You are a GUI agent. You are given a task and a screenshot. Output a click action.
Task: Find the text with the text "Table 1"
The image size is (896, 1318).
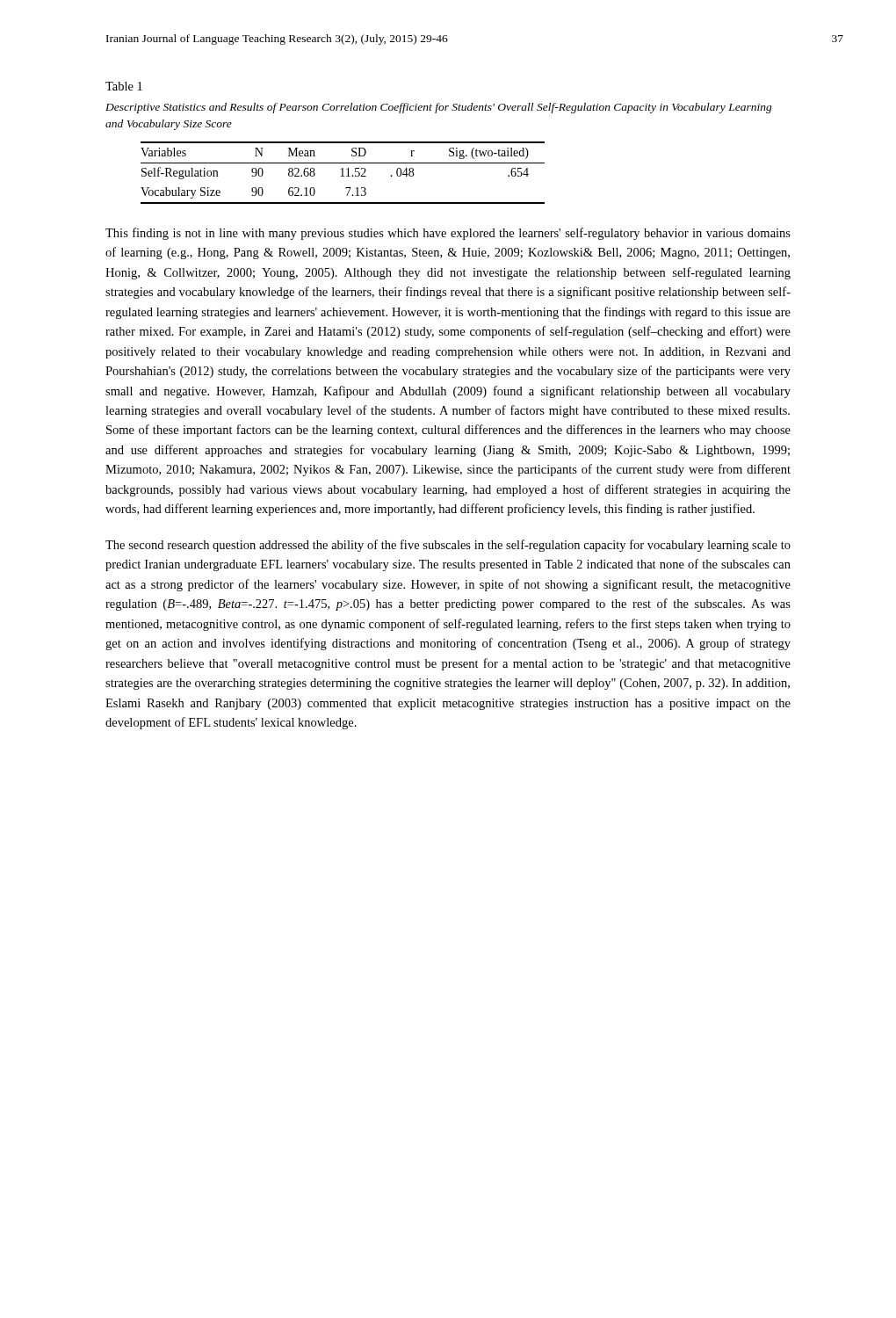click(x=124, y=86)
